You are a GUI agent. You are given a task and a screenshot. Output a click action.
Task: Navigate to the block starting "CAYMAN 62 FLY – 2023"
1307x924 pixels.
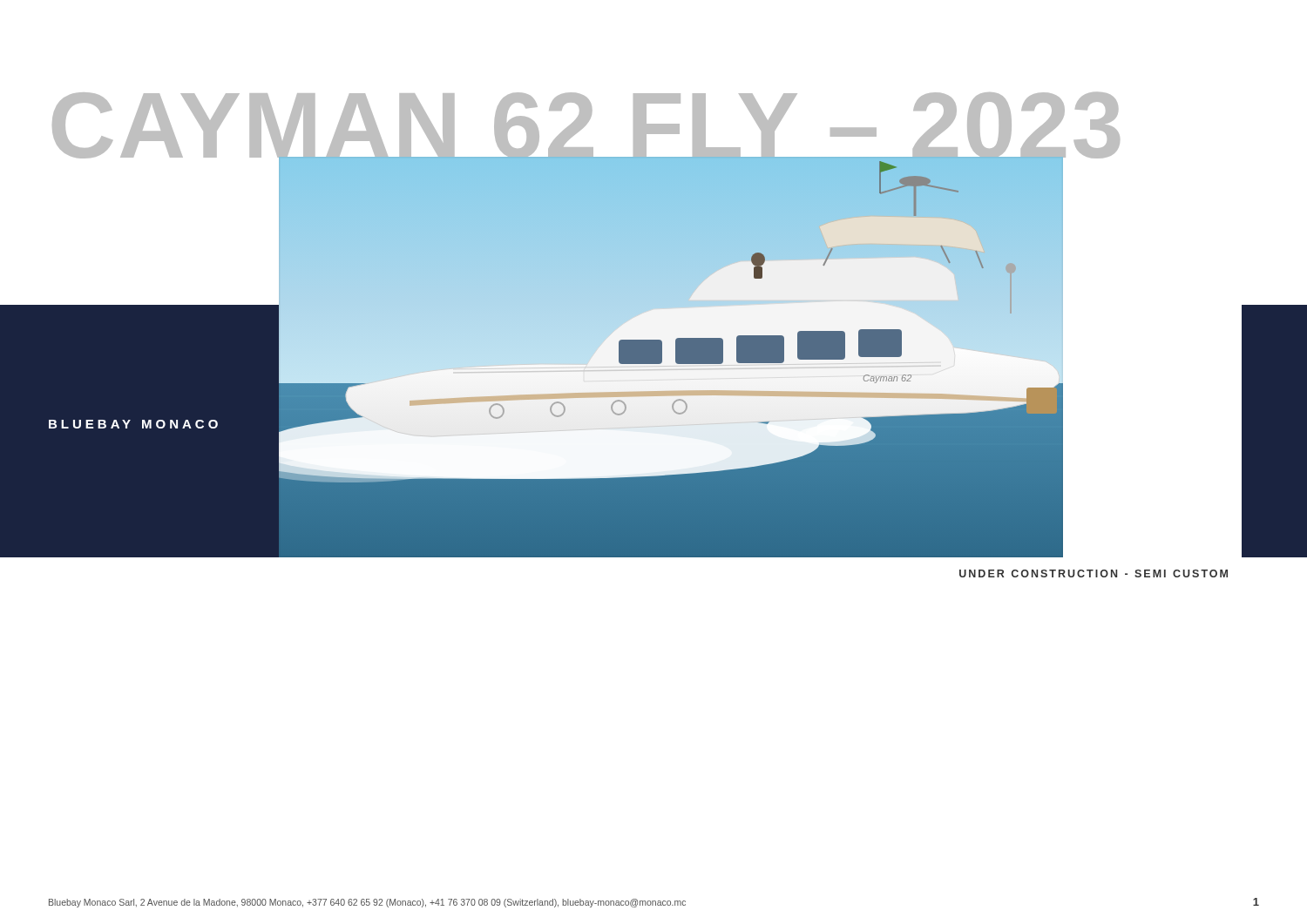[x=587, y=125]
